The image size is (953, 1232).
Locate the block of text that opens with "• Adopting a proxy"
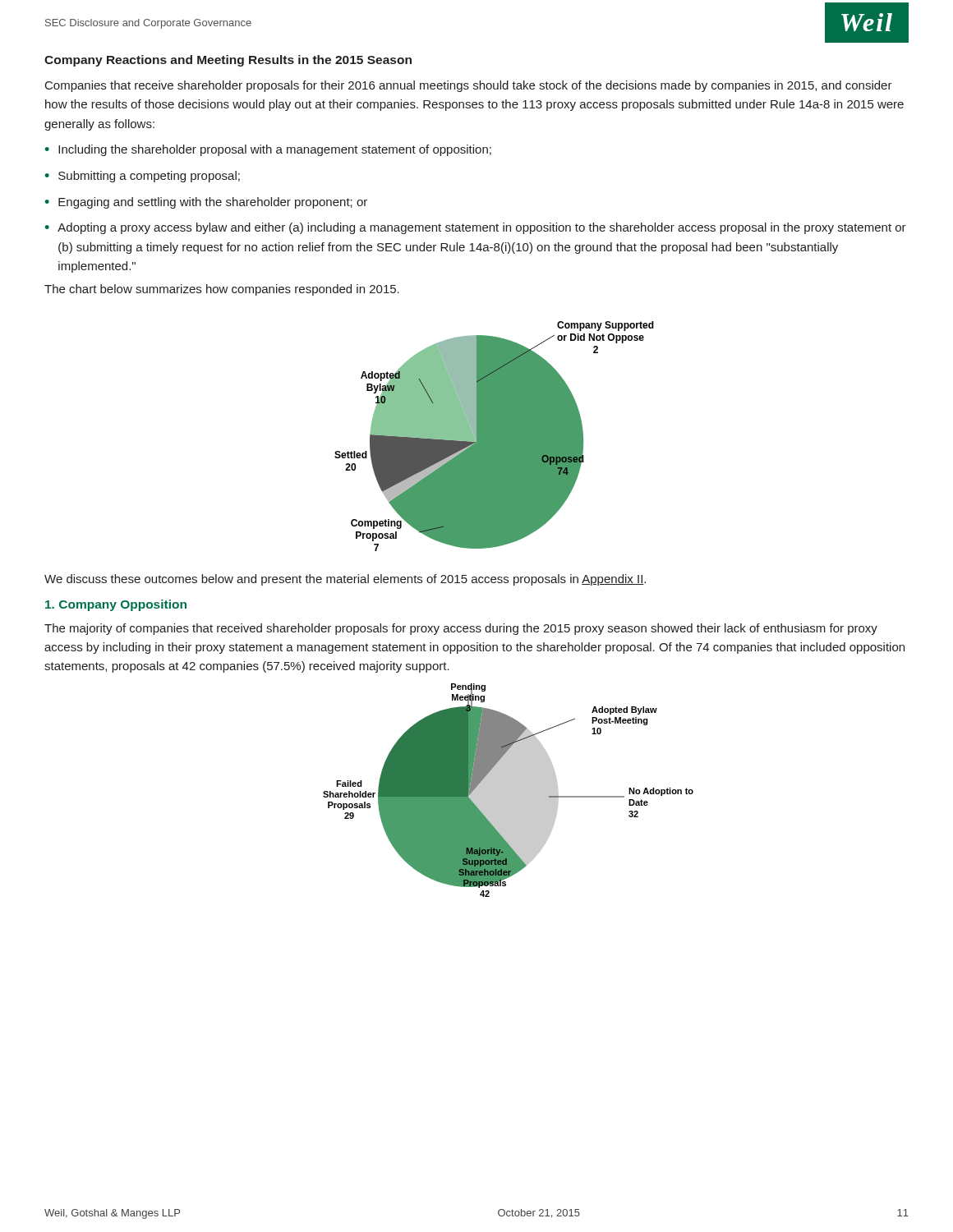(x=476, y=247)
